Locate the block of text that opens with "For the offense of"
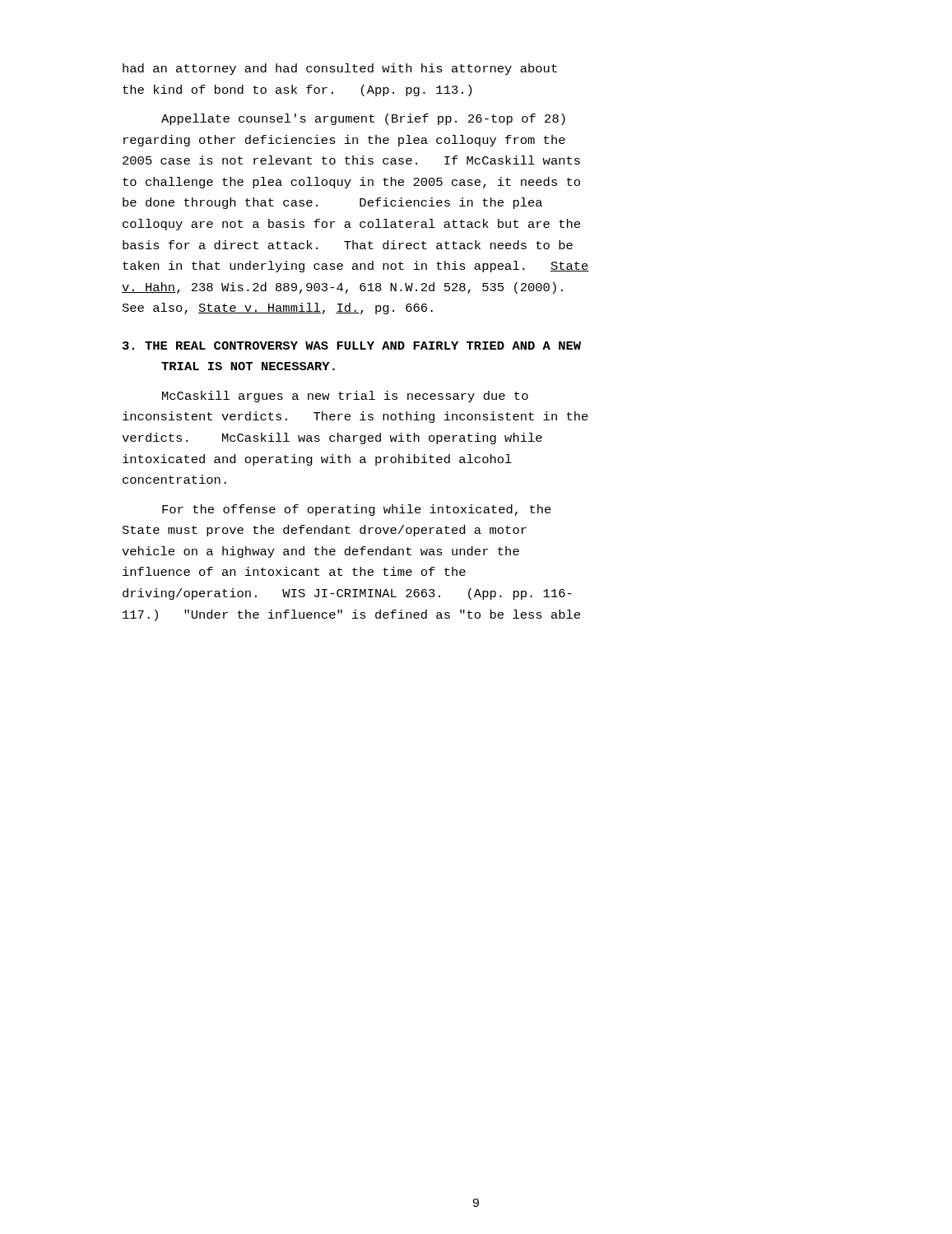The height and width of the screenshot is (1234, 952). coord(351,562)
